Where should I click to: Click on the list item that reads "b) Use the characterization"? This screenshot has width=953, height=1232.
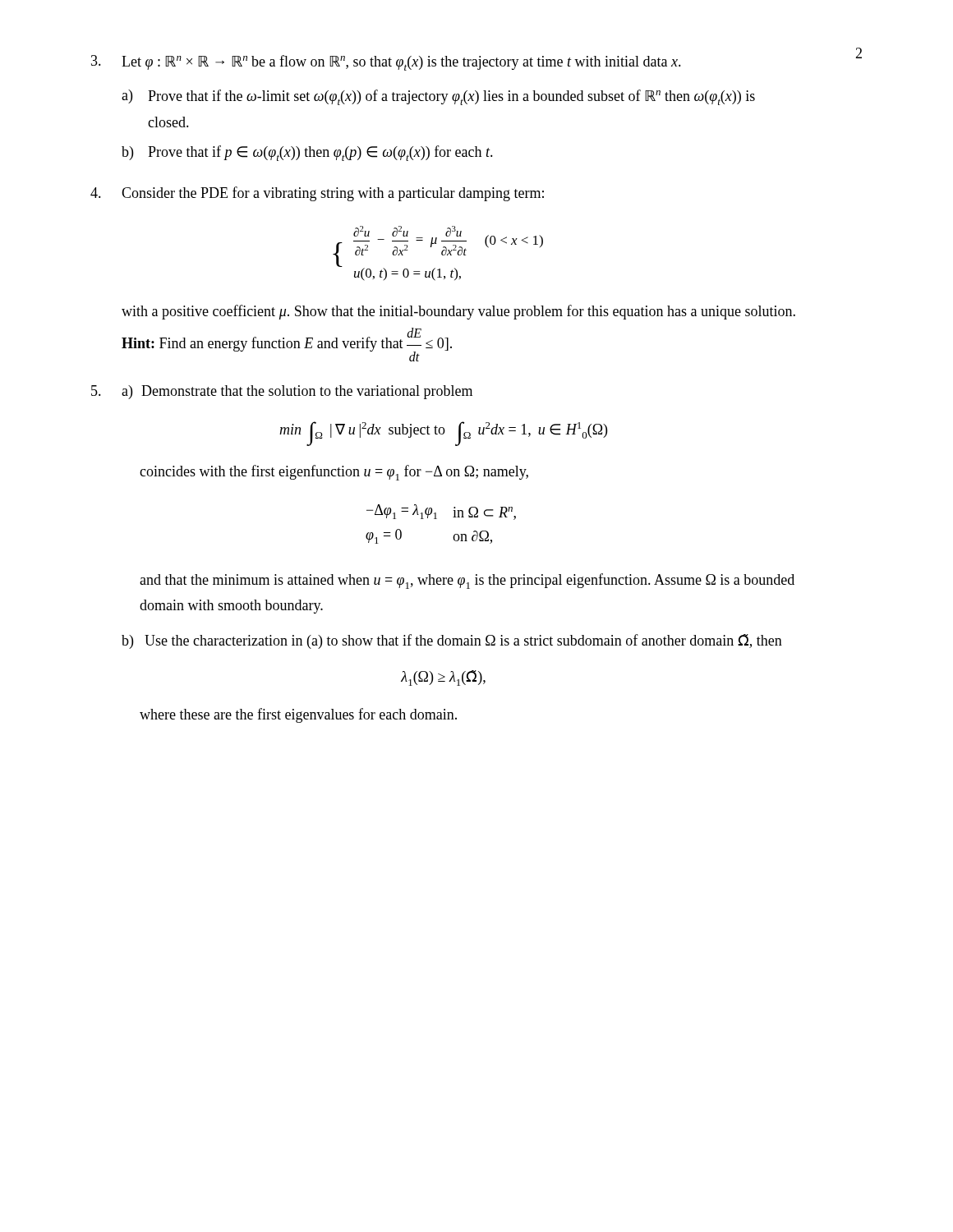459,641
